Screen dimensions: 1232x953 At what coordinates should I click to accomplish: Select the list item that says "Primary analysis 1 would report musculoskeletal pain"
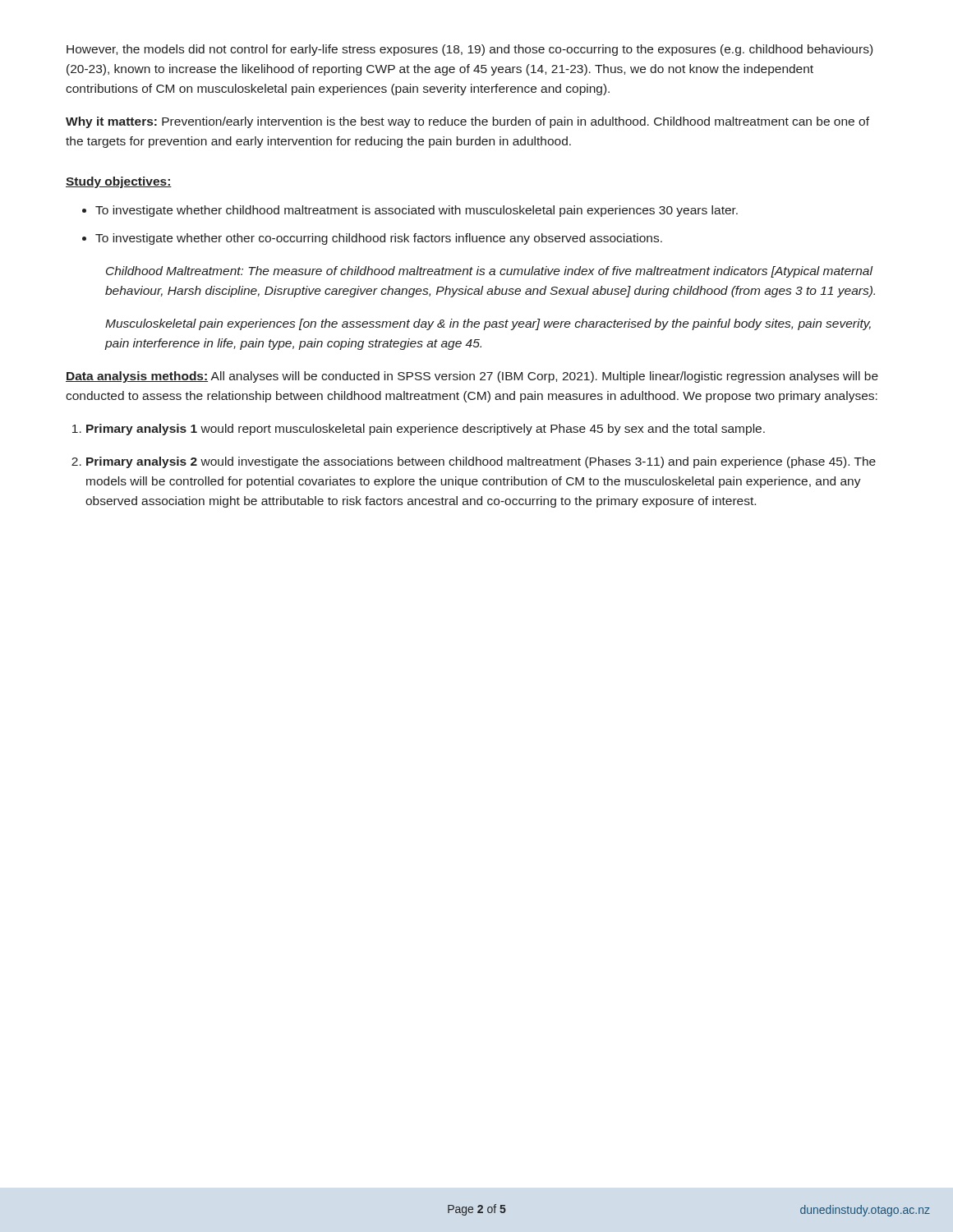426,428
